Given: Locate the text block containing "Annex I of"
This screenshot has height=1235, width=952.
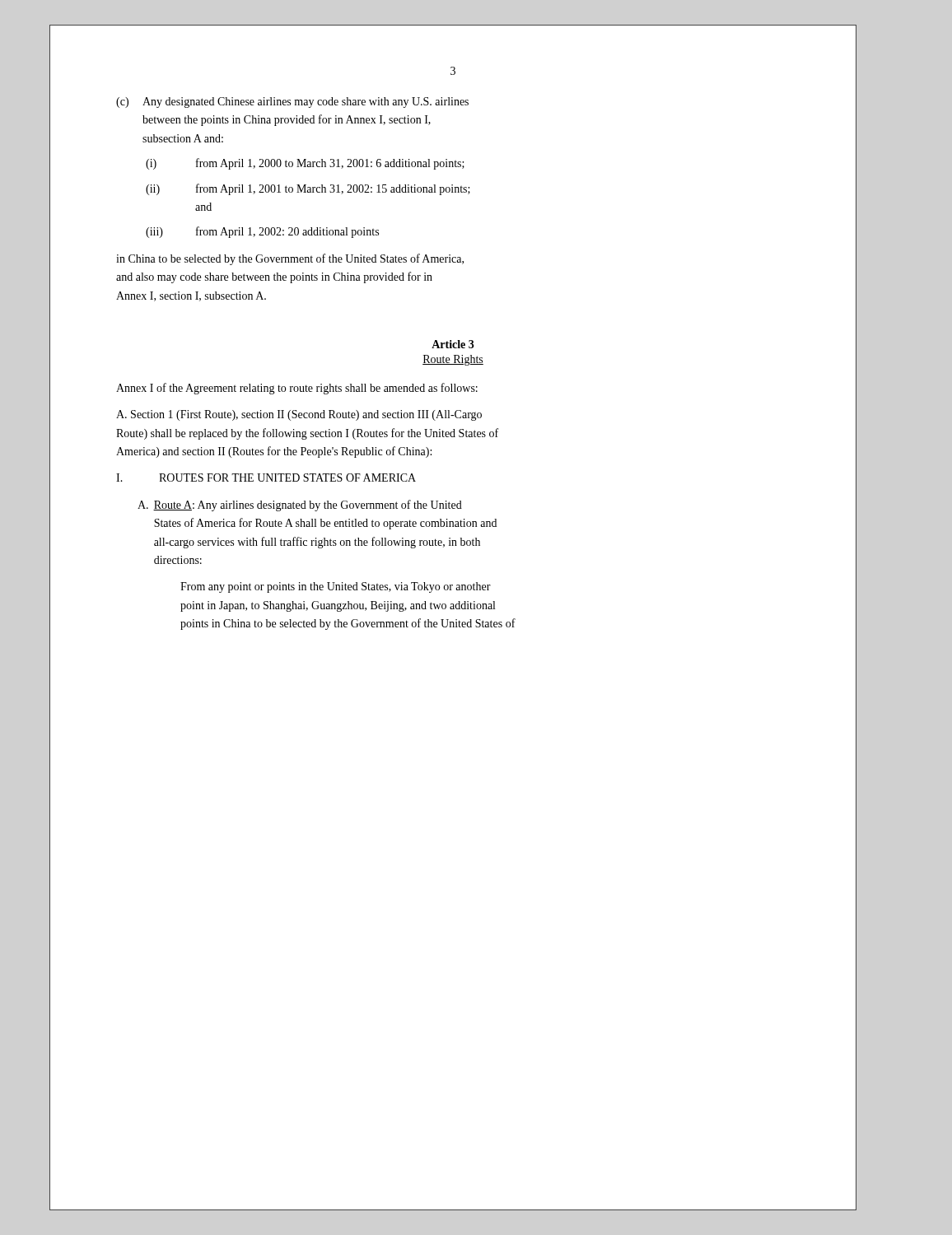Looking at the screenshot, I should 297,388.
